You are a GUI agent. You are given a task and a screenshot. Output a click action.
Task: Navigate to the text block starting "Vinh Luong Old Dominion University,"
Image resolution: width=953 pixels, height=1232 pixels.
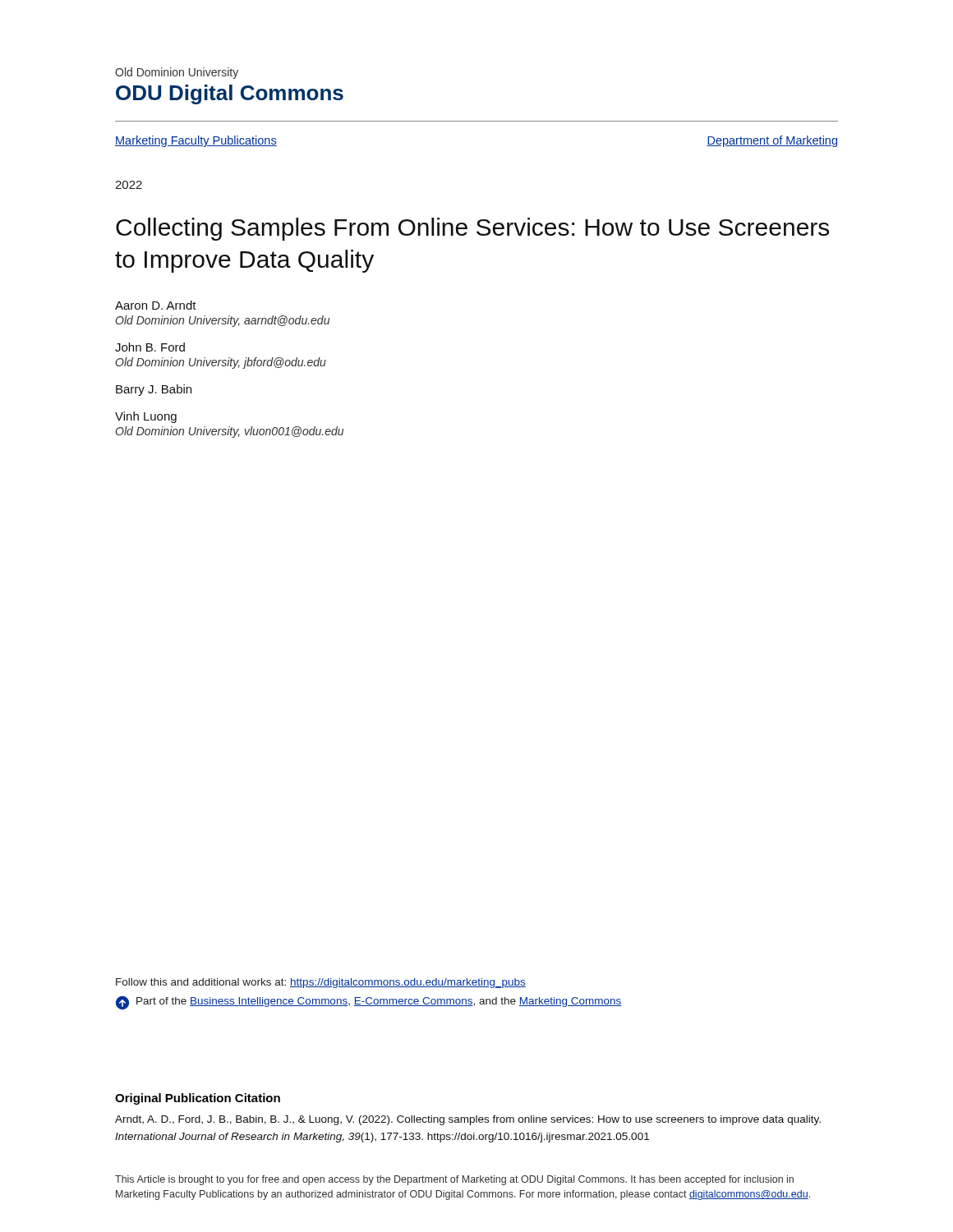pyautogui.click(x=146, y=417)
